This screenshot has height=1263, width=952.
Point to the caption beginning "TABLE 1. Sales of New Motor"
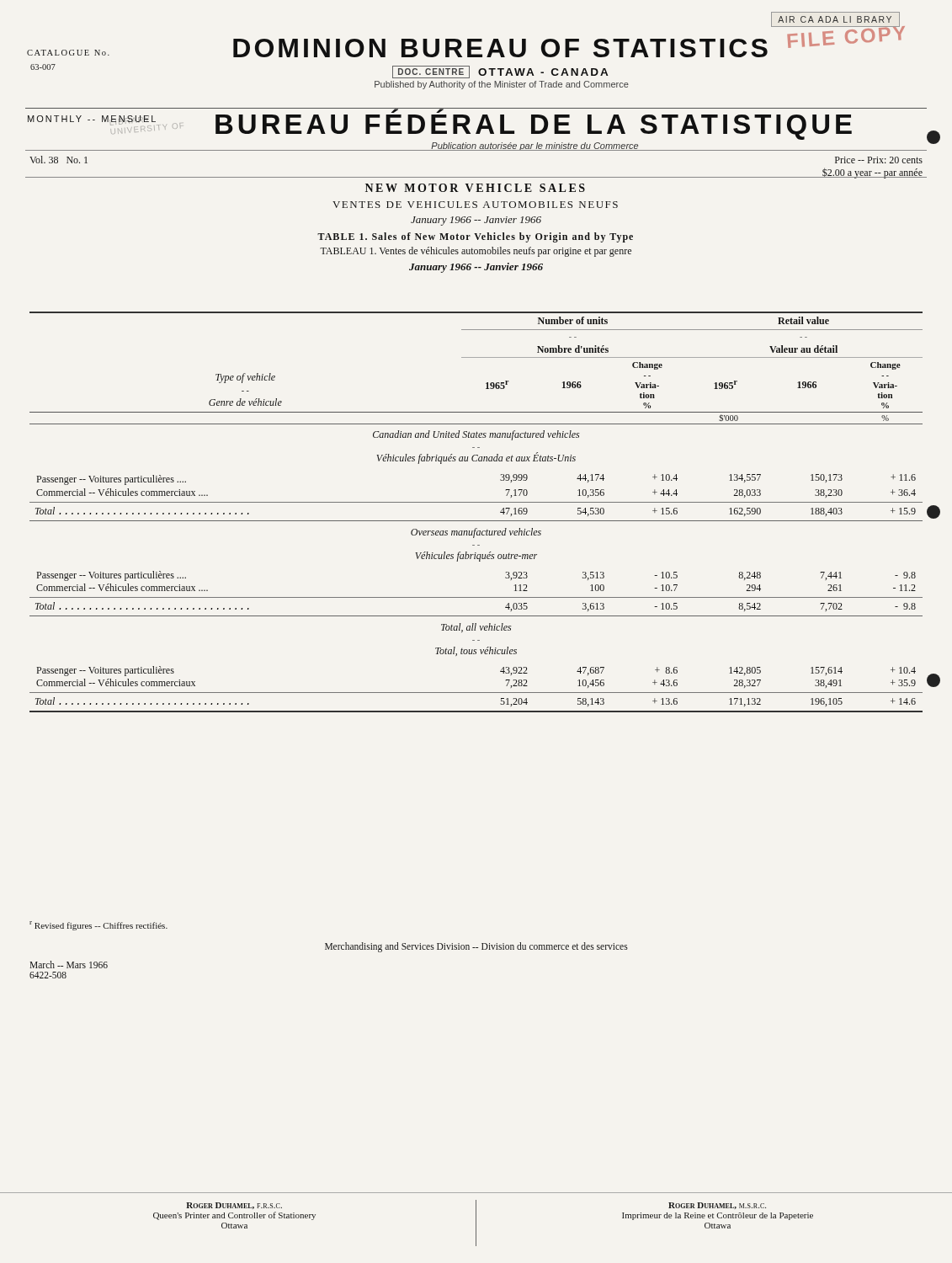click(x=476, y=237)
